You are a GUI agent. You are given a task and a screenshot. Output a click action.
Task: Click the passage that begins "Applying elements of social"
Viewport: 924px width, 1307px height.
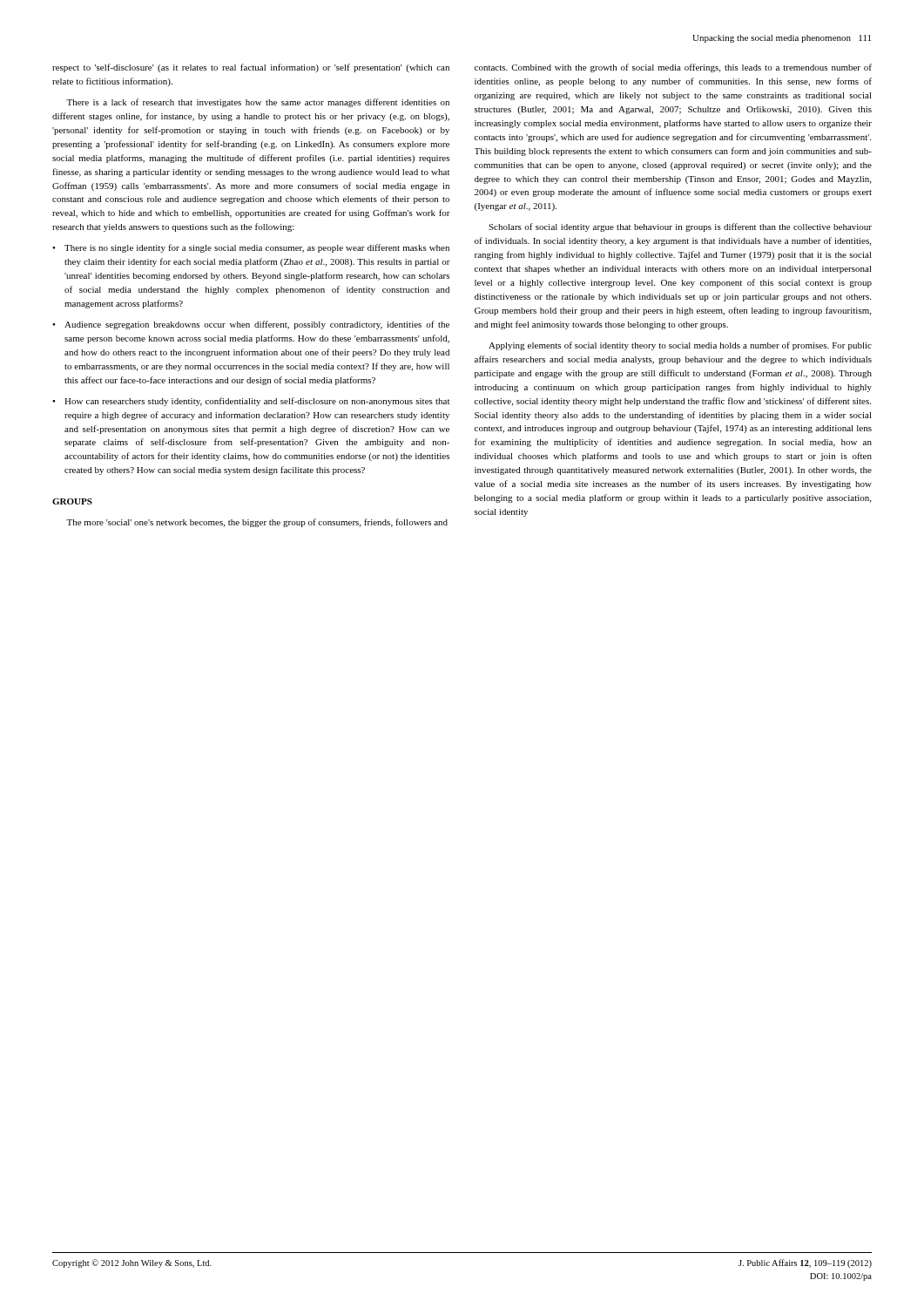[x=673, y=429]
